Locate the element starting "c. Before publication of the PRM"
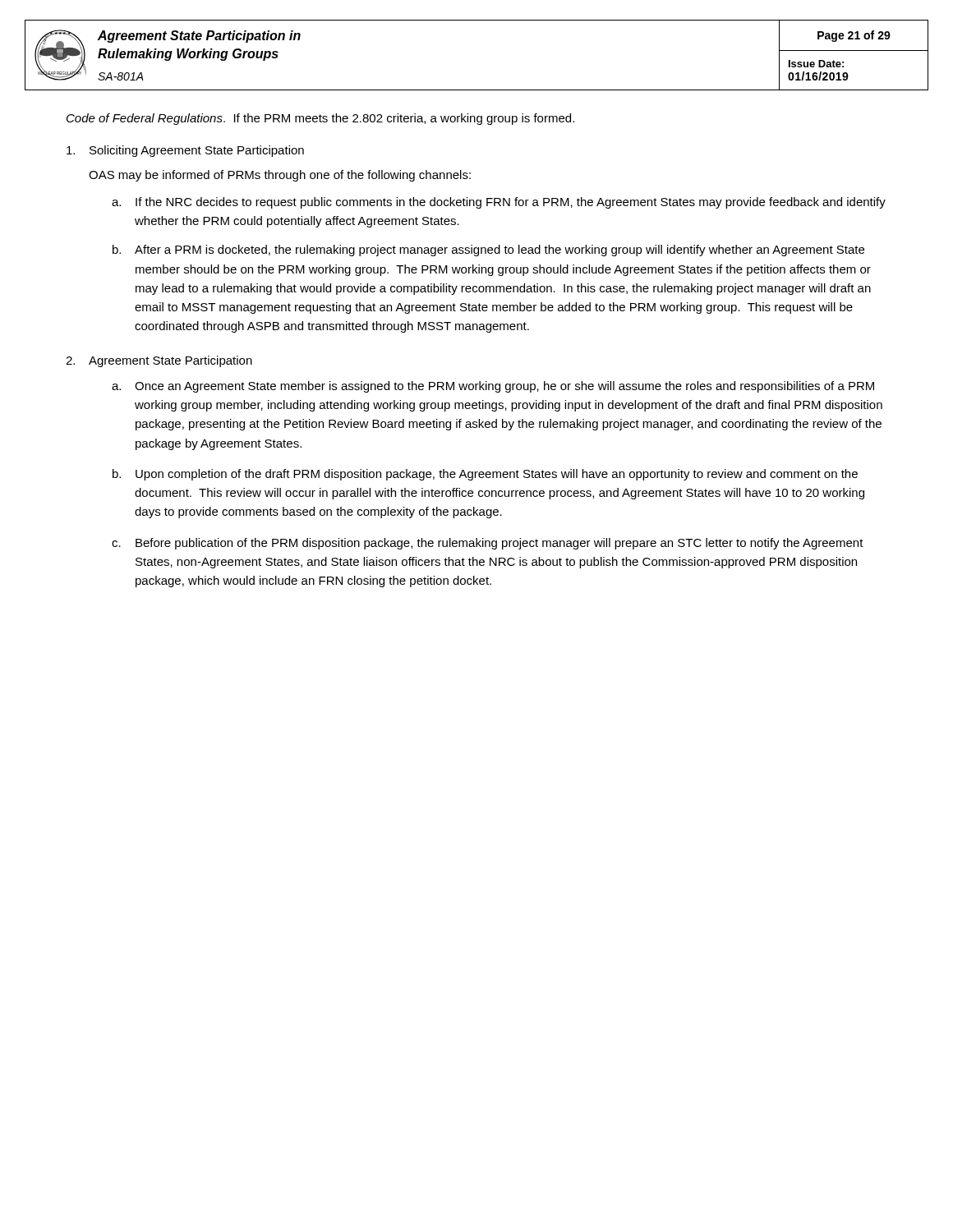953x1232 pixels. pyautogui.click(x=499, y=561)
